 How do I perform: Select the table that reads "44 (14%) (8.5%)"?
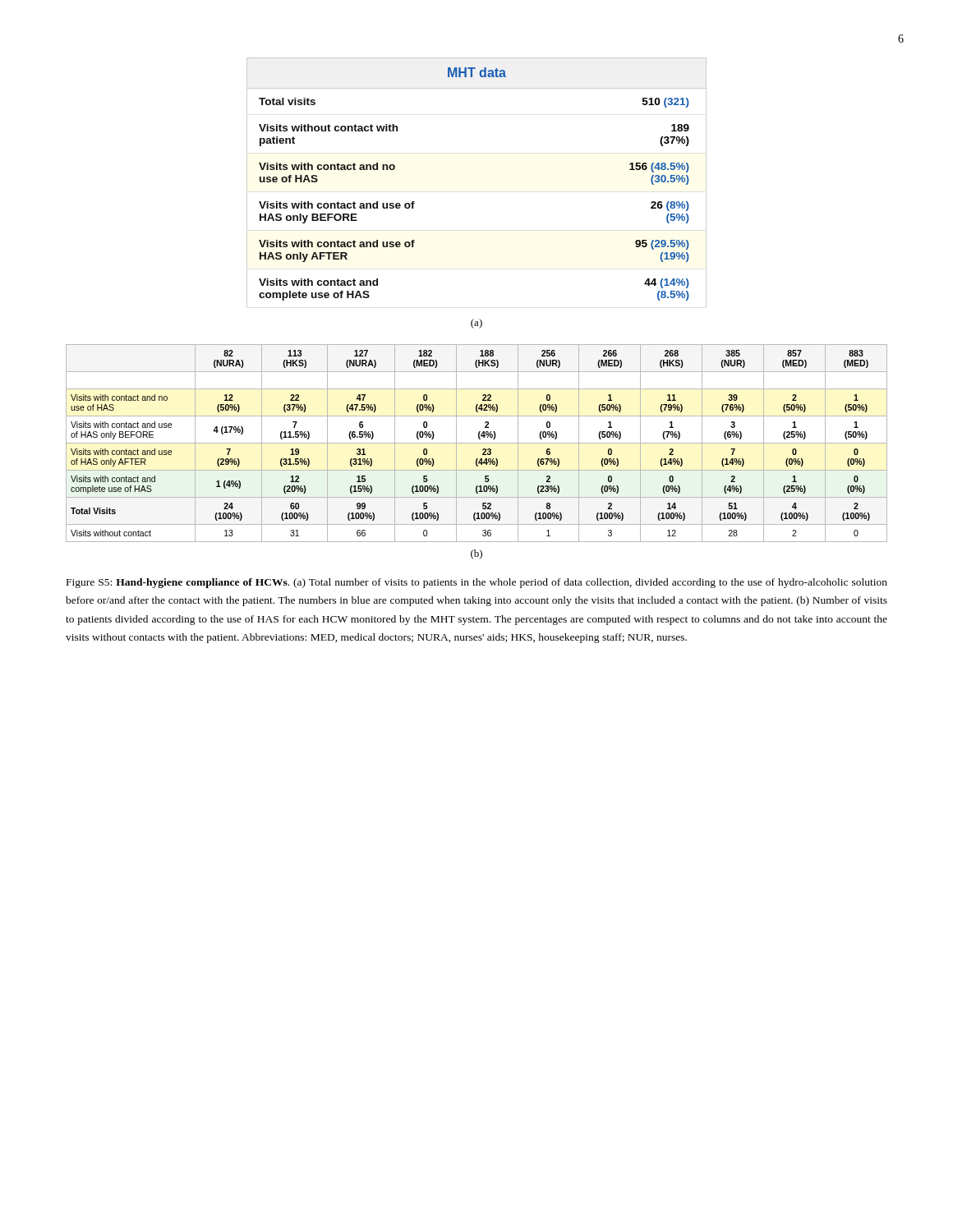pos(476,183)
